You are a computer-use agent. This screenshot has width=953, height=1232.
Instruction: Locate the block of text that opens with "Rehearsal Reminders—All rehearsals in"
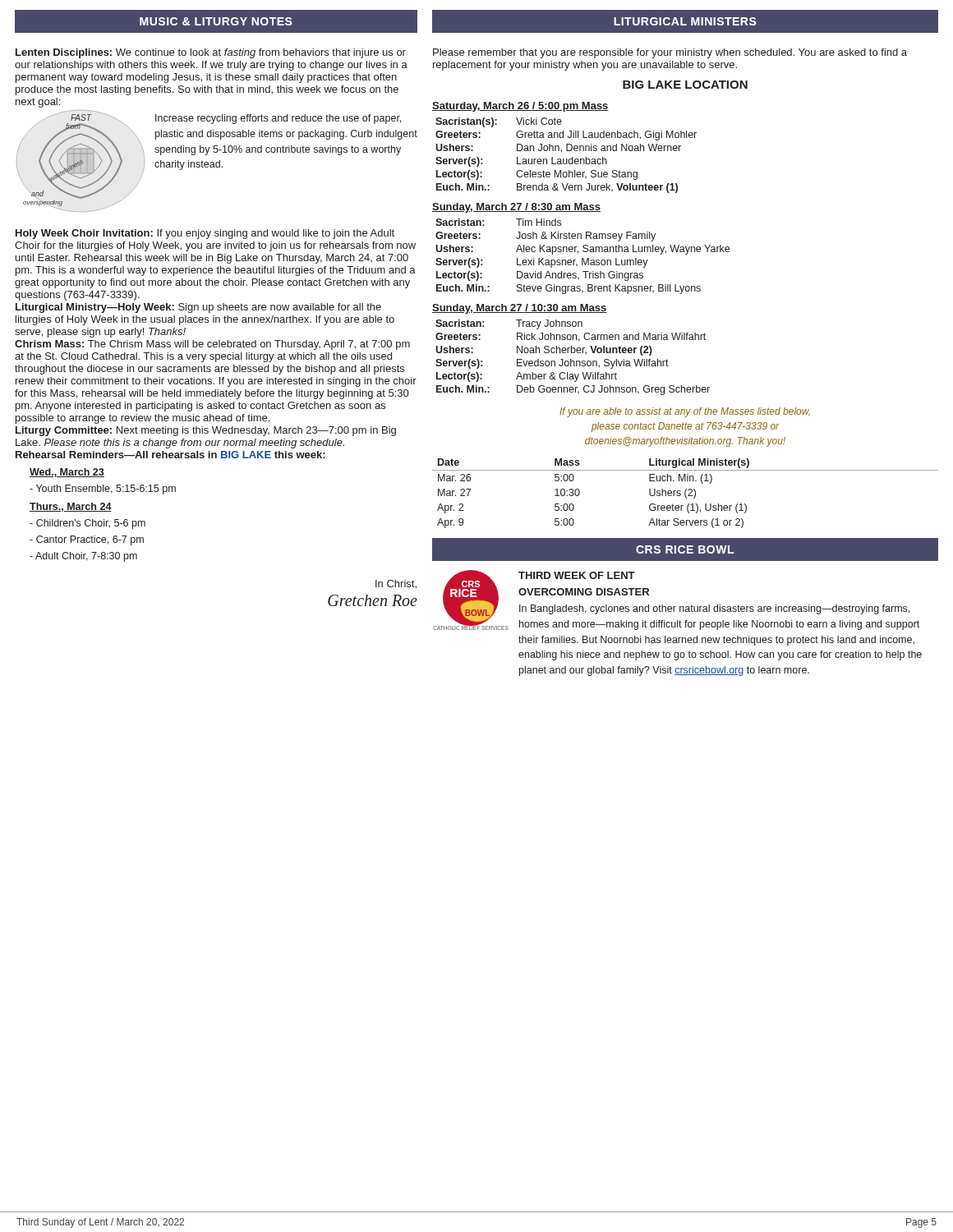coord(170,455)
